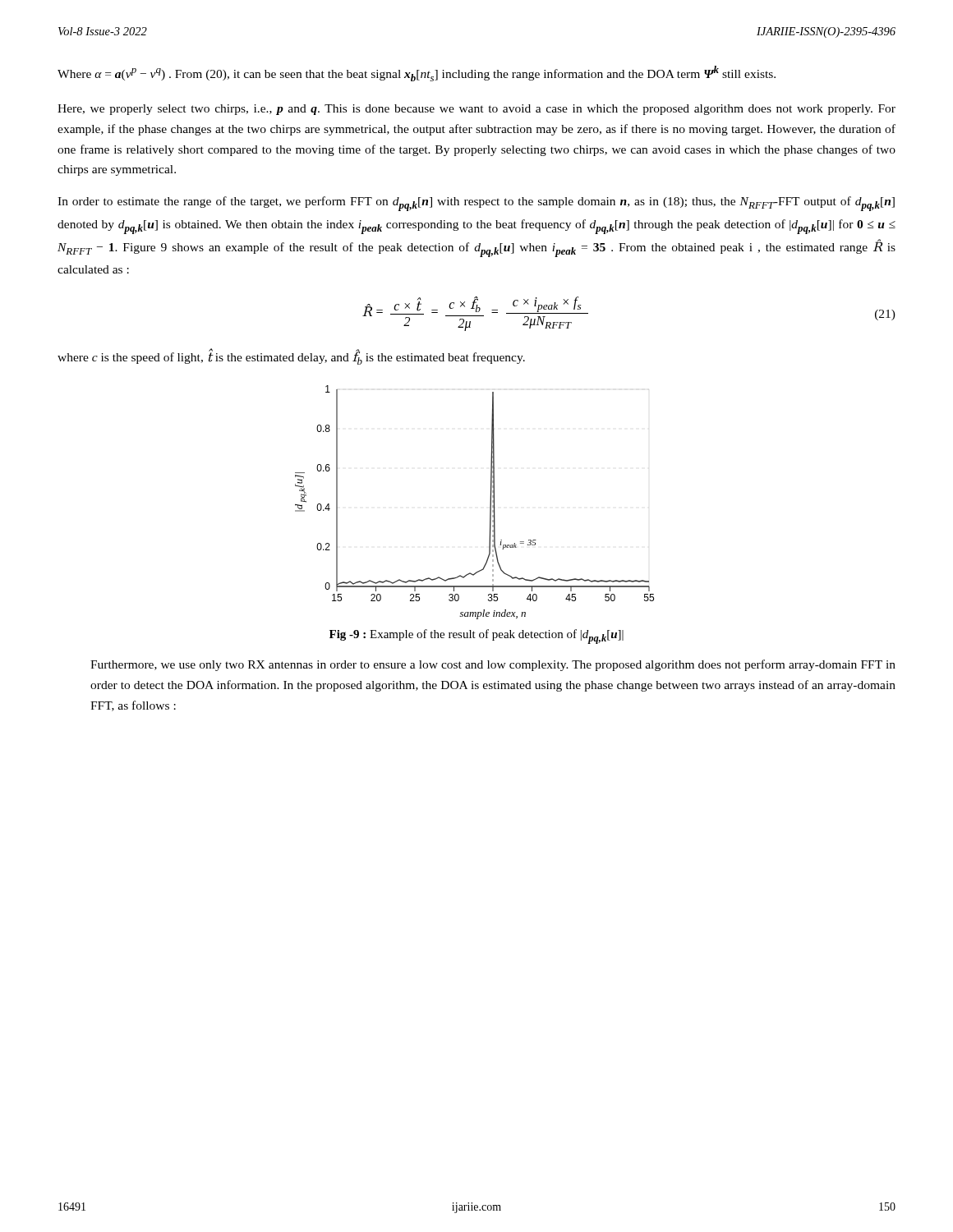The image size is (953, 1232).
Task: Navigate to the block starting "Where α ="
Action: click(417, 74)
